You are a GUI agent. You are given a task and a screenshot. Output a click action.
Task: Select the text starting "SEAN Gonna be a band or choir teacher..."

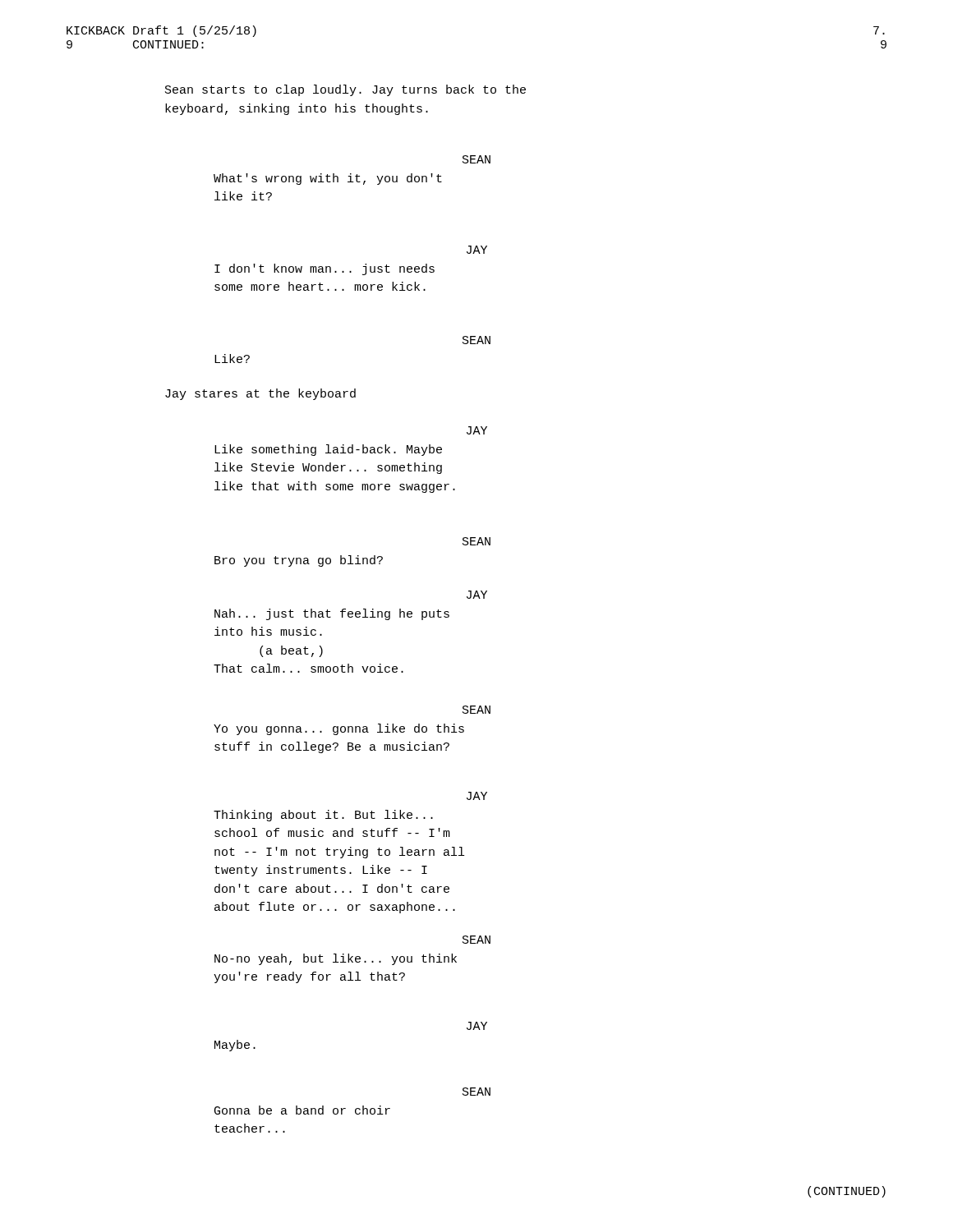click(x=476, y=1092)
